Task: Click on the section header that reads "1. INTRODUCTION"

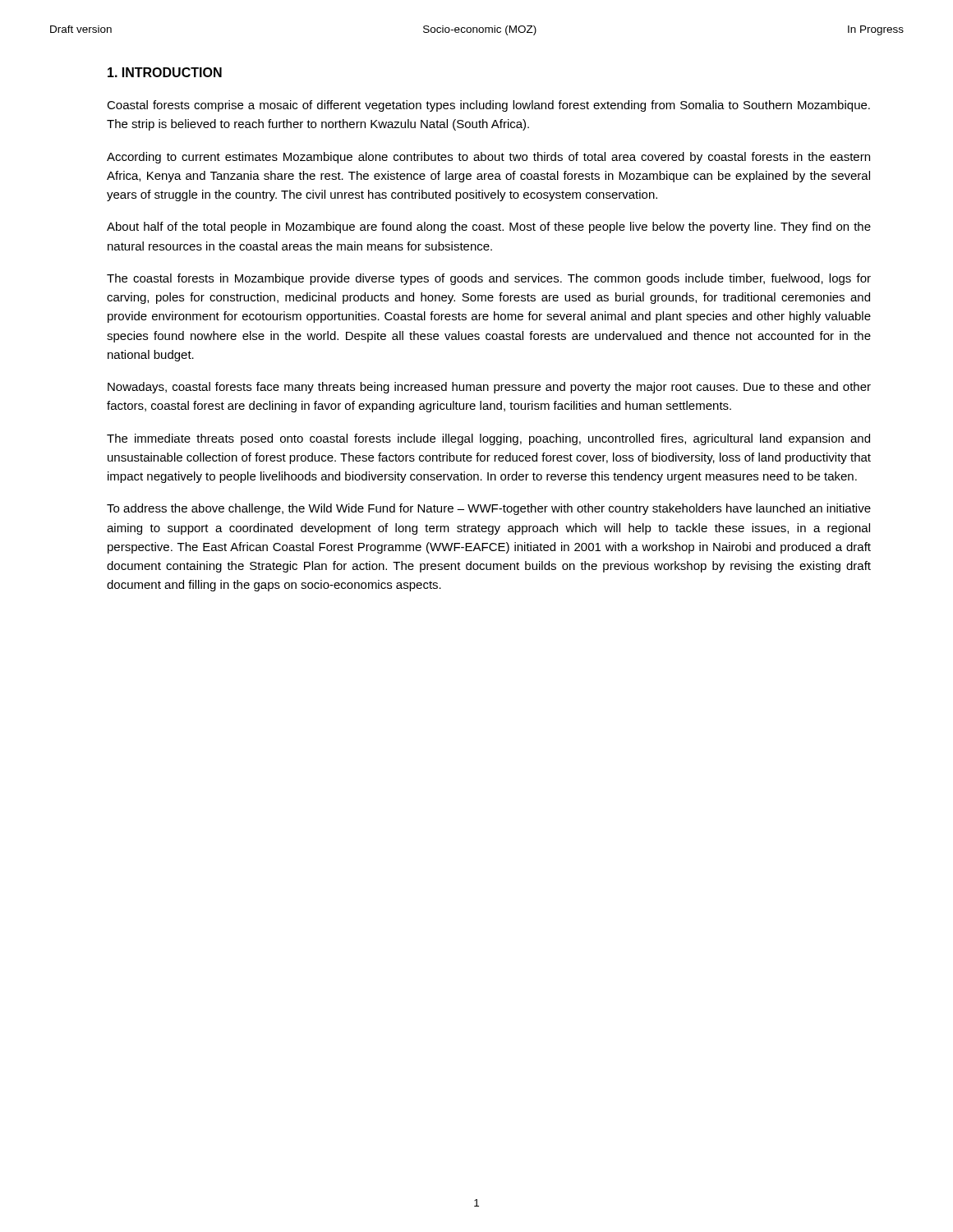Action: (x=164, y=73)
